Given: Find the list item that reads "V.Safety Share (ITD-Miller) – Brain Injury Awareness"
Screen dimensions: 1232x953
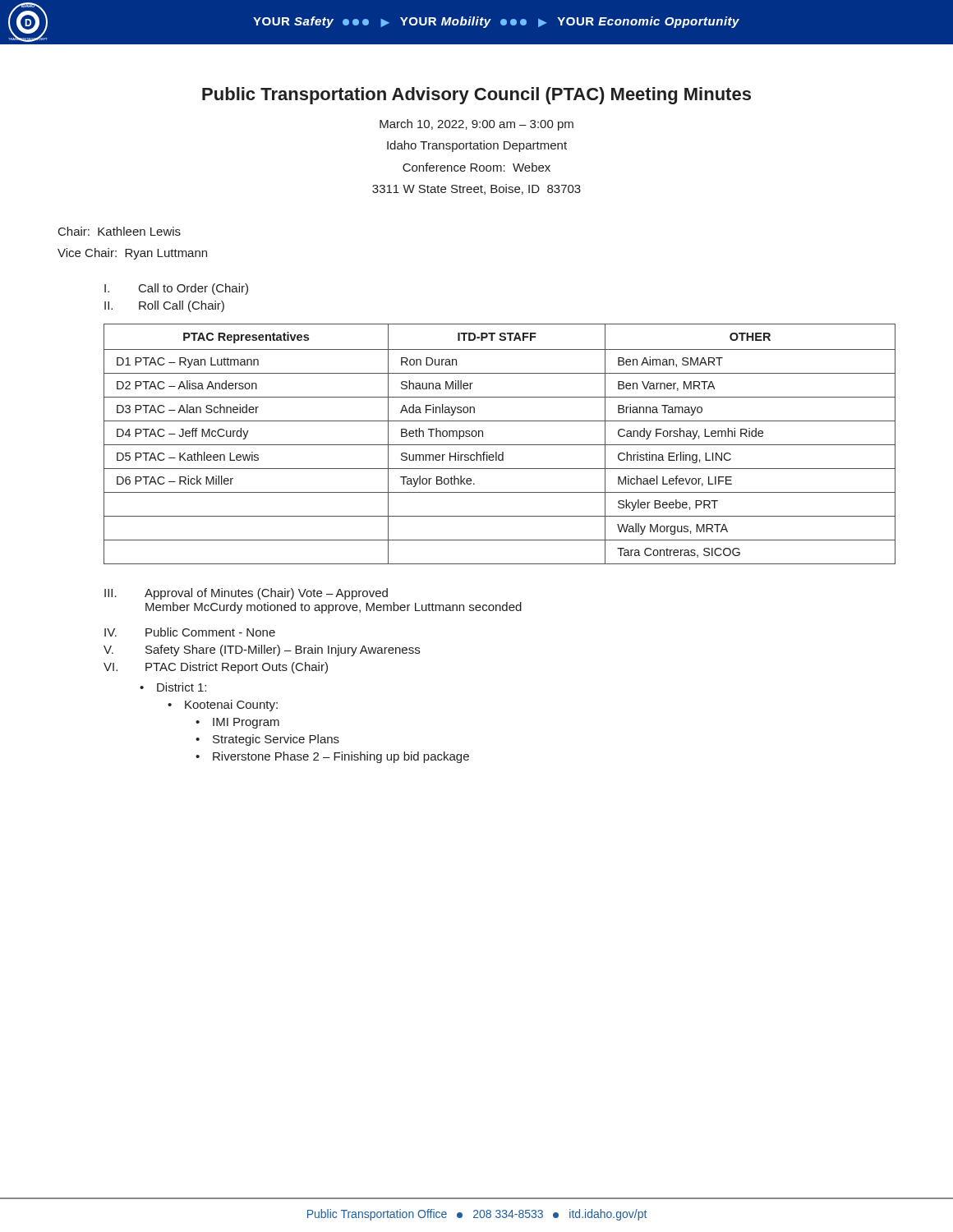Looking at the screenshot, I should click(262, 649).
